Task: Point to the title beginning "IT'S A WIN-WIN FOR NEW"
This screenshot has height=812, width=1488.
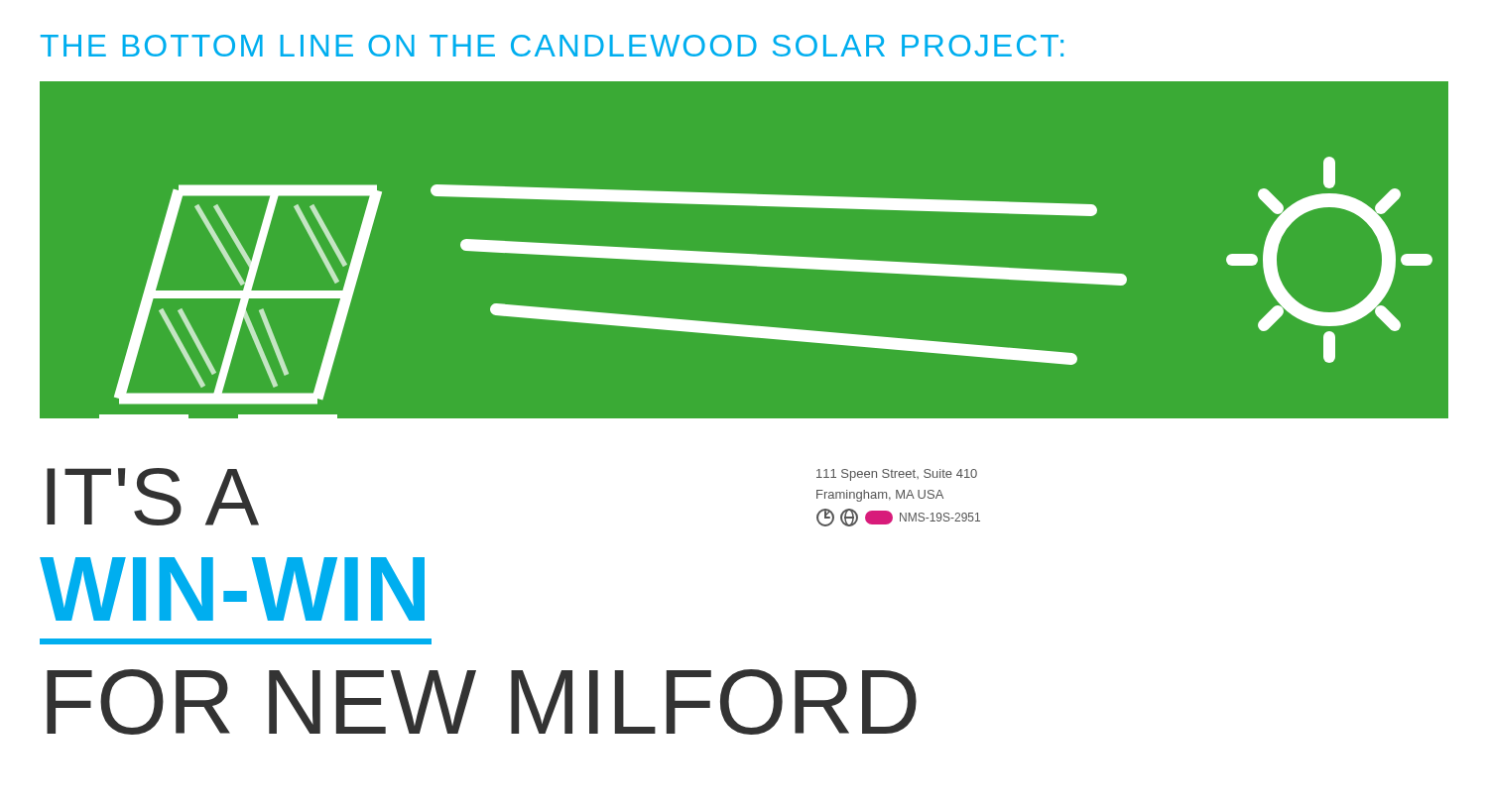Action: [x=157, y=497]
